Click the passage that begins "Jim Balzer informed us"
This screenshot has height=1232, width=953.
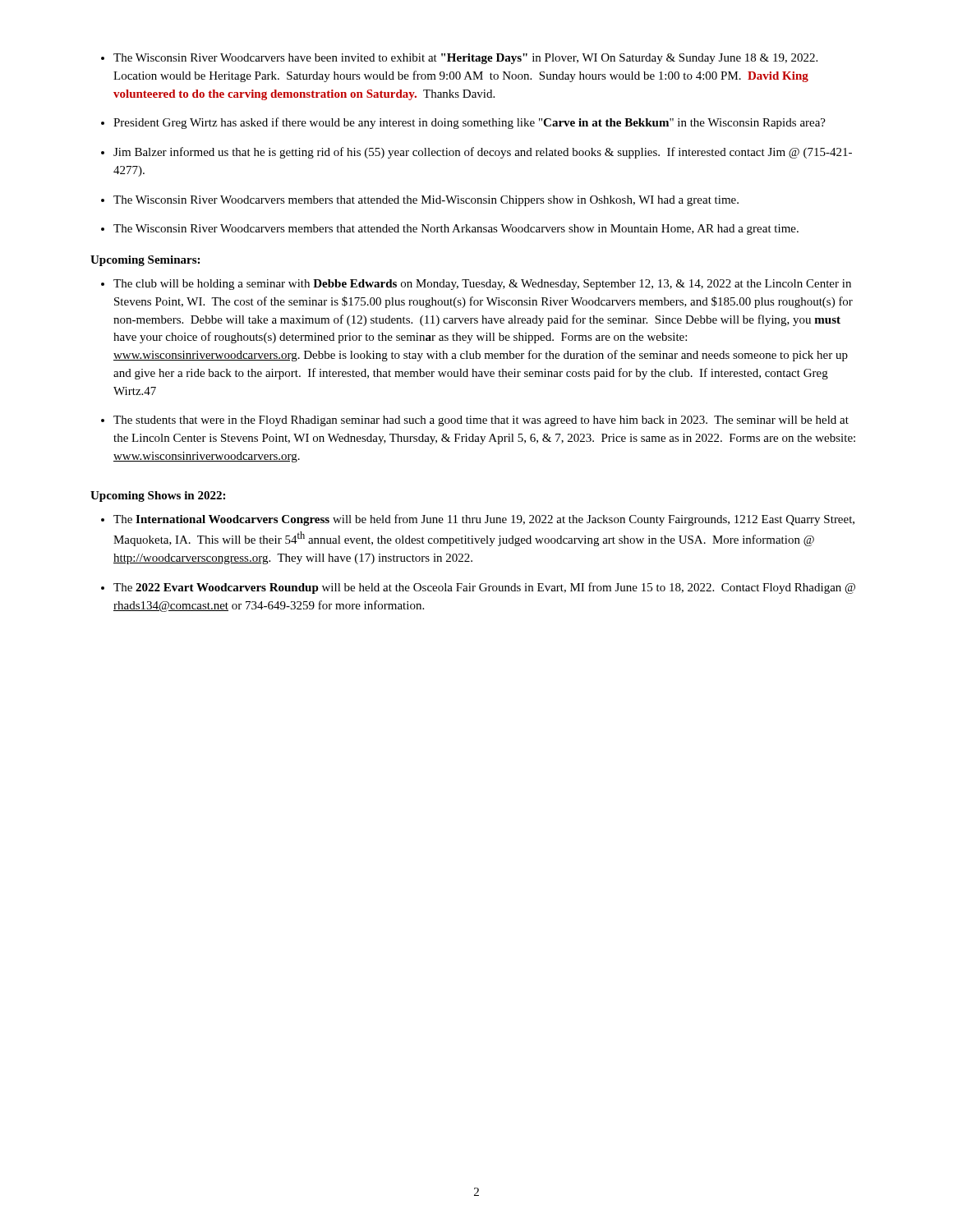coord(488,162)
